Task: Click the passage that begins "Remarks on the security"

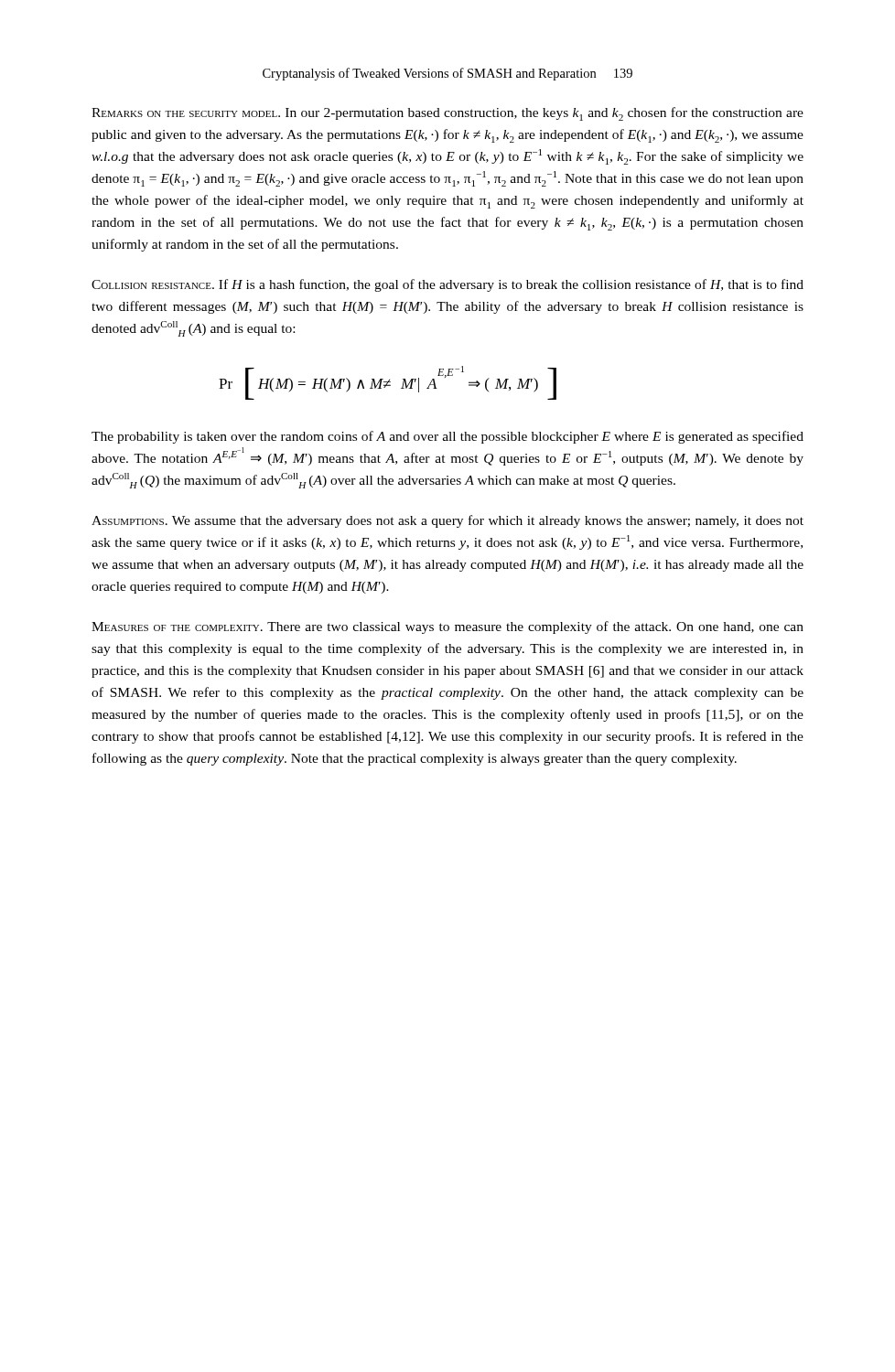Action: point(448,178)
